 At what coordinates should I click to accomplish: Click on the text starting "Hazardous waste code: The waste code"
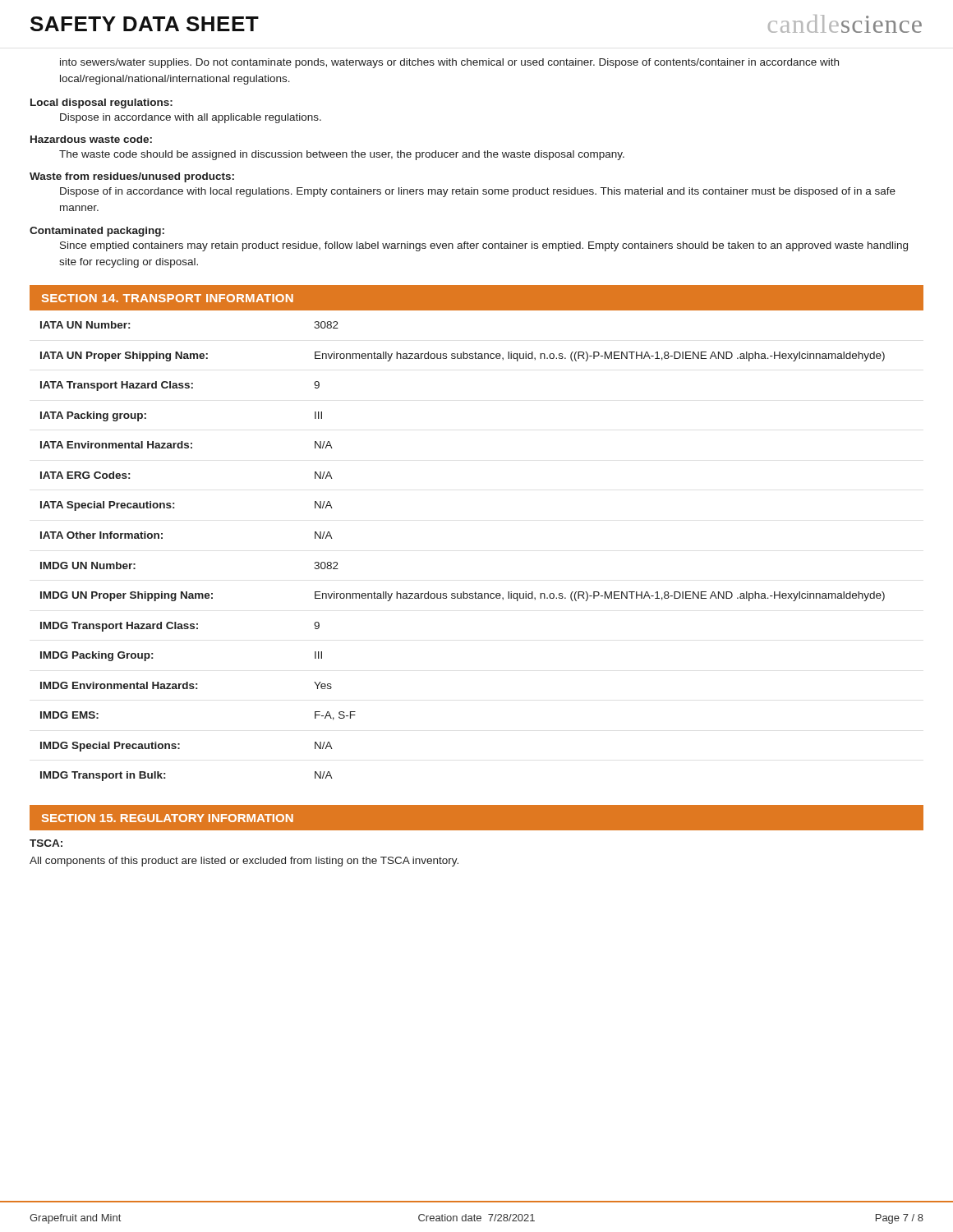pos(476,148)
